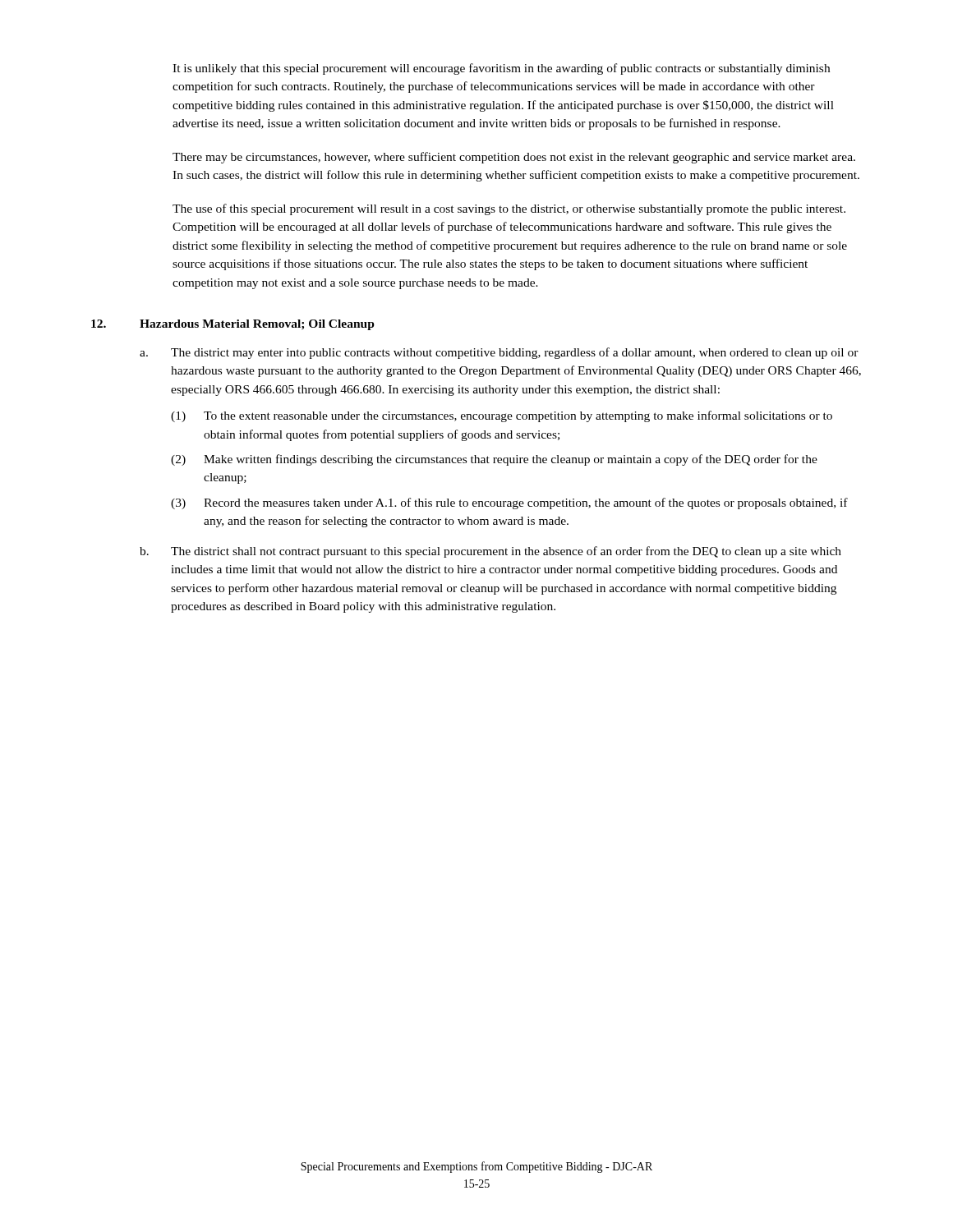Locate the text block that reads "a. The district may enter into public"
The height and width of the screenshot is (1232, 953).
click(x=501, y=371)
